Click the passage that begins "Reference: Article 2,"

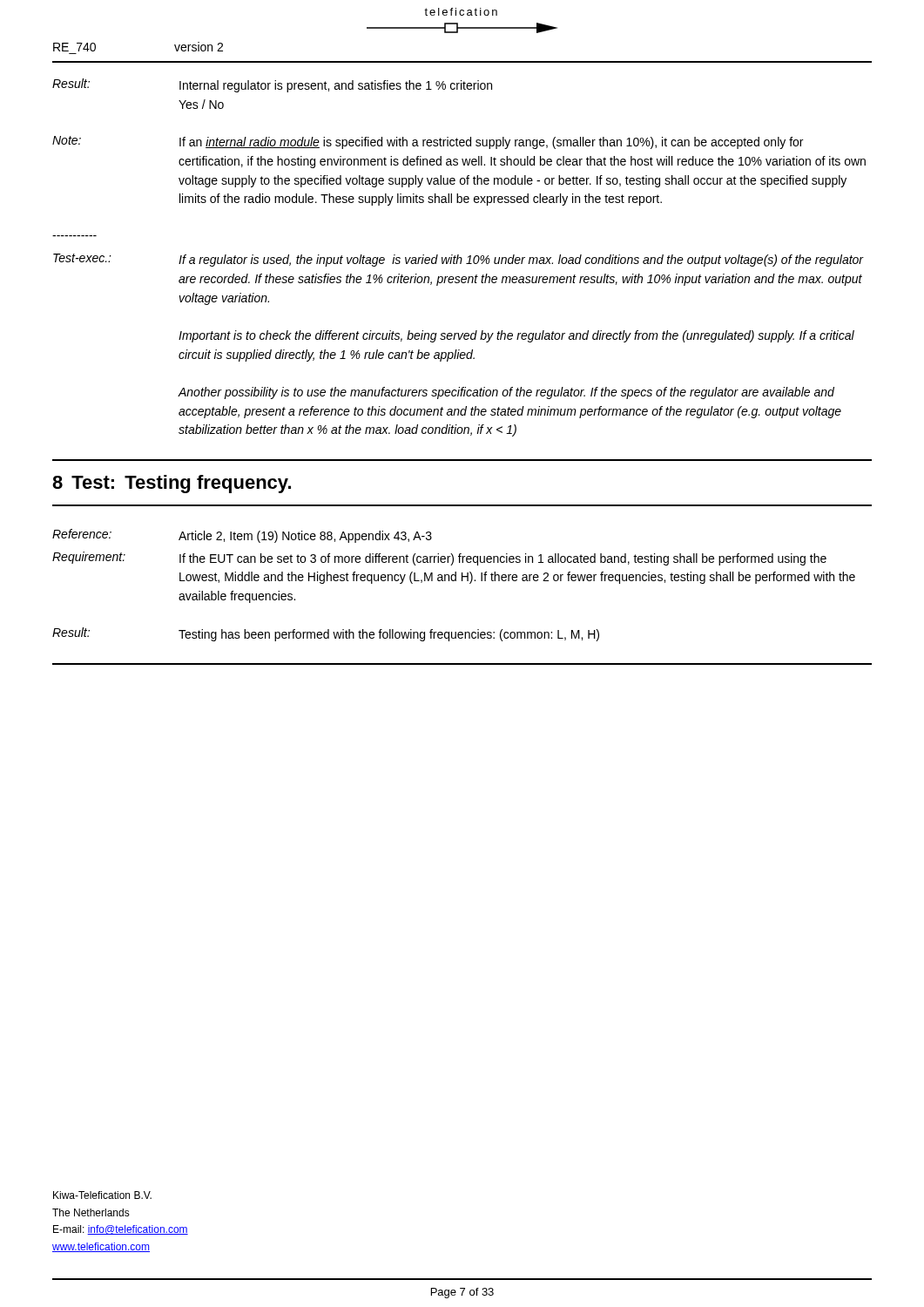[242, 536]
